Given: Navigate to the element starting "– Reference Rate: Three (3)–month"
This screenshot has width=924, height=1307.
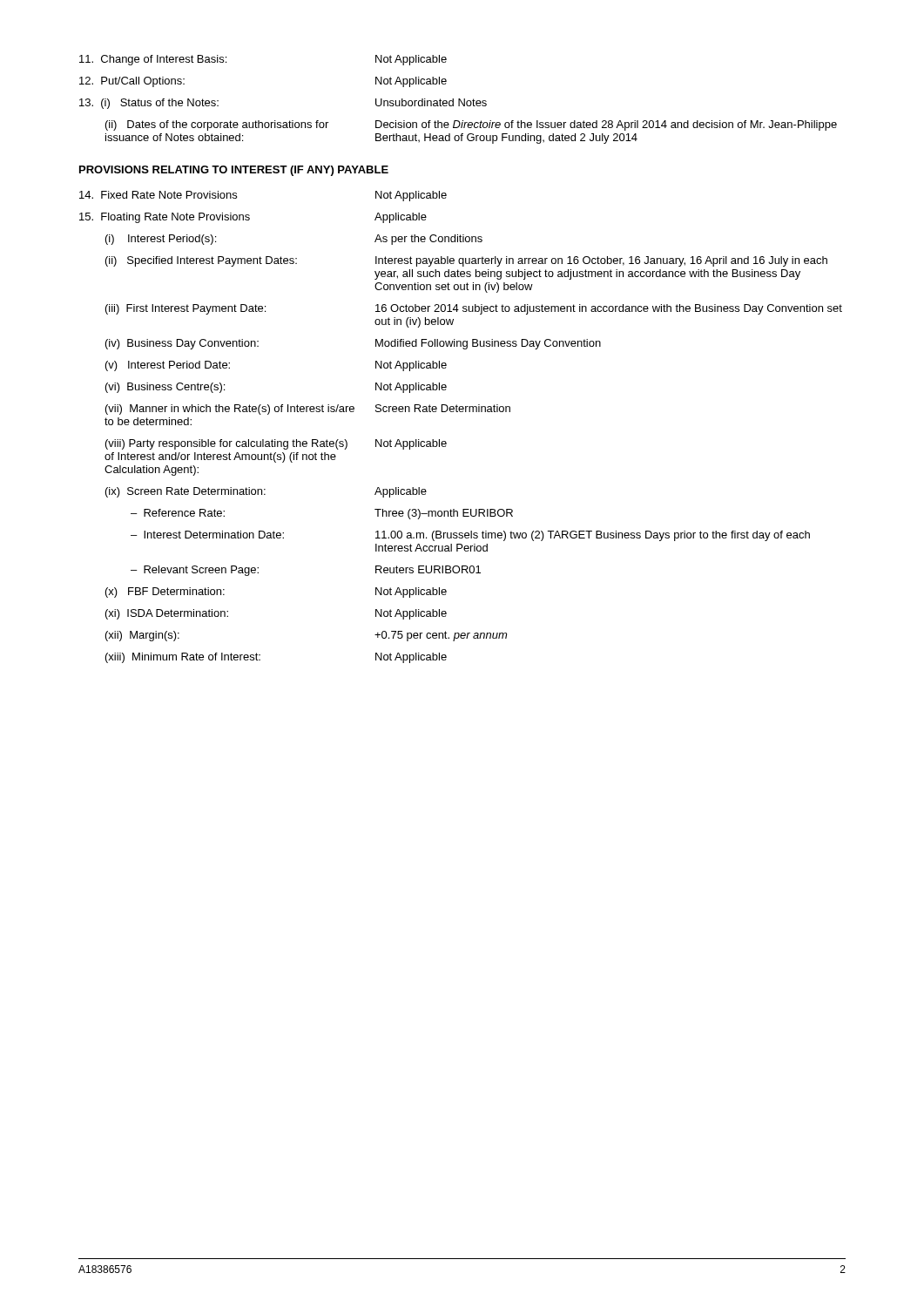Looking at the screenshot, I should point(462,513).
